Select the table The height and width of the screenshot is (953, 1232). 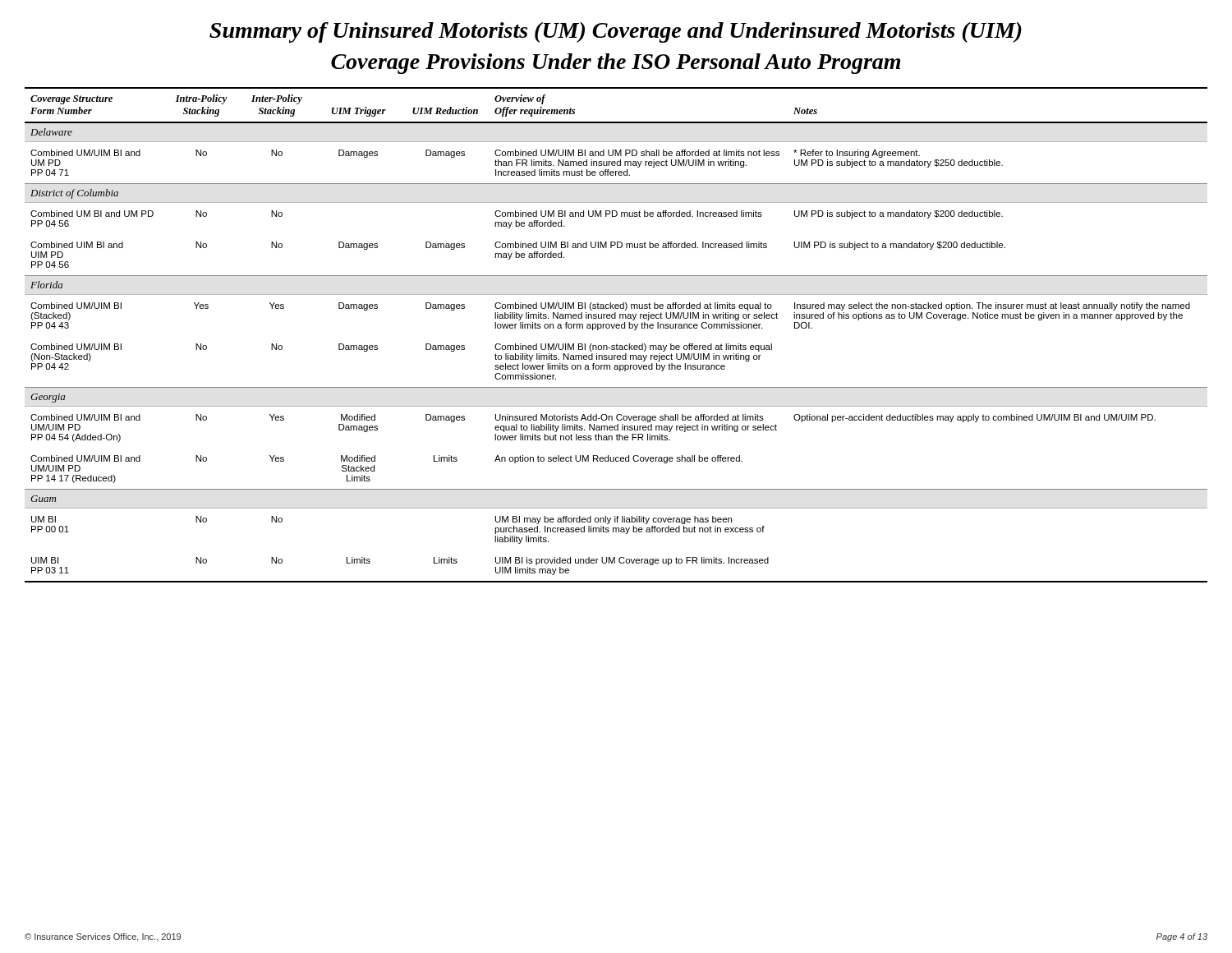pyautogui.click(x=616, y=334)
